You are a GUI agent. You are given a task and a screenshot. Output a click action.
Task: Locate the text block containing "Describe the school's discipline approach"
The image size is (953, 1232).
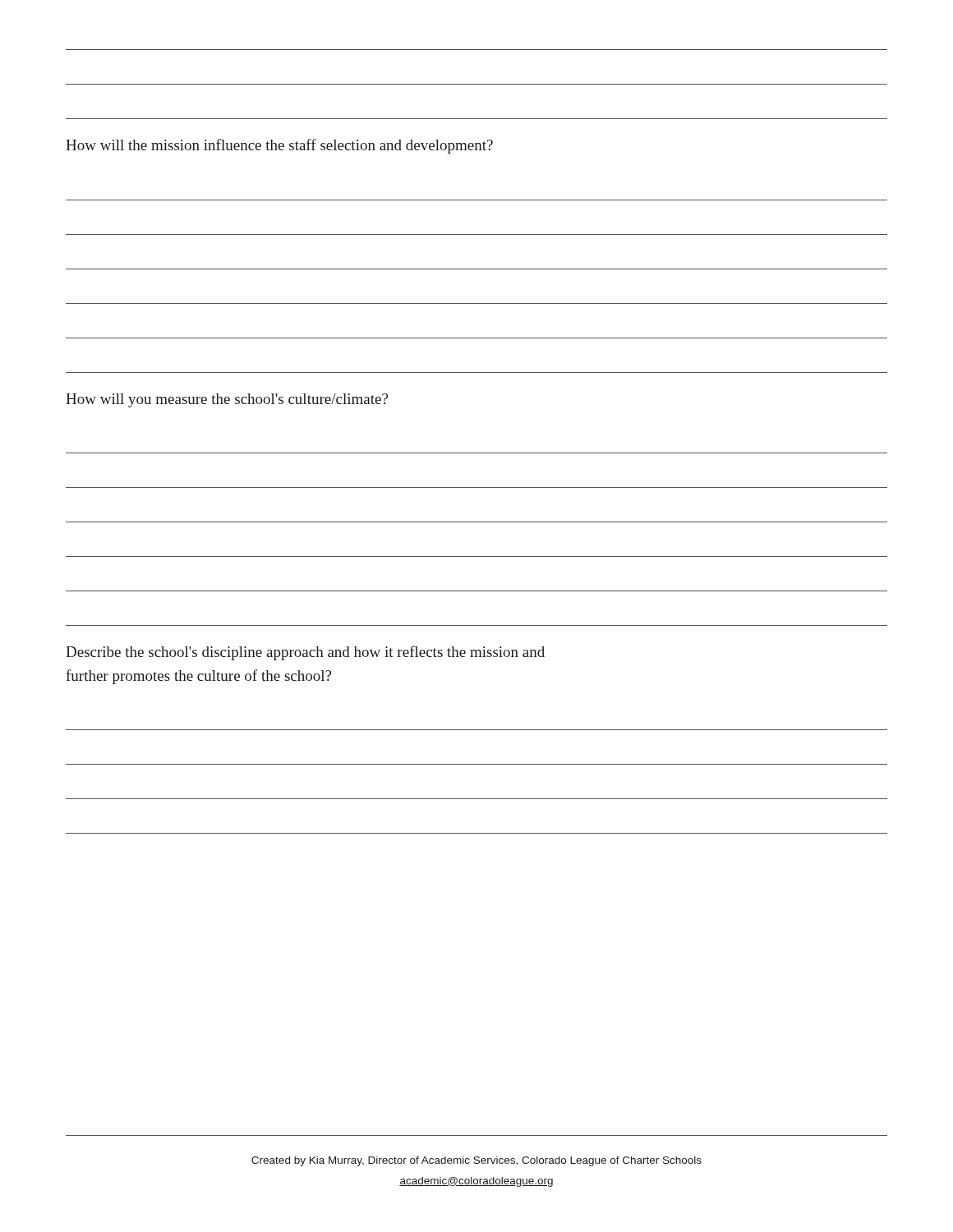click(476, 661)
